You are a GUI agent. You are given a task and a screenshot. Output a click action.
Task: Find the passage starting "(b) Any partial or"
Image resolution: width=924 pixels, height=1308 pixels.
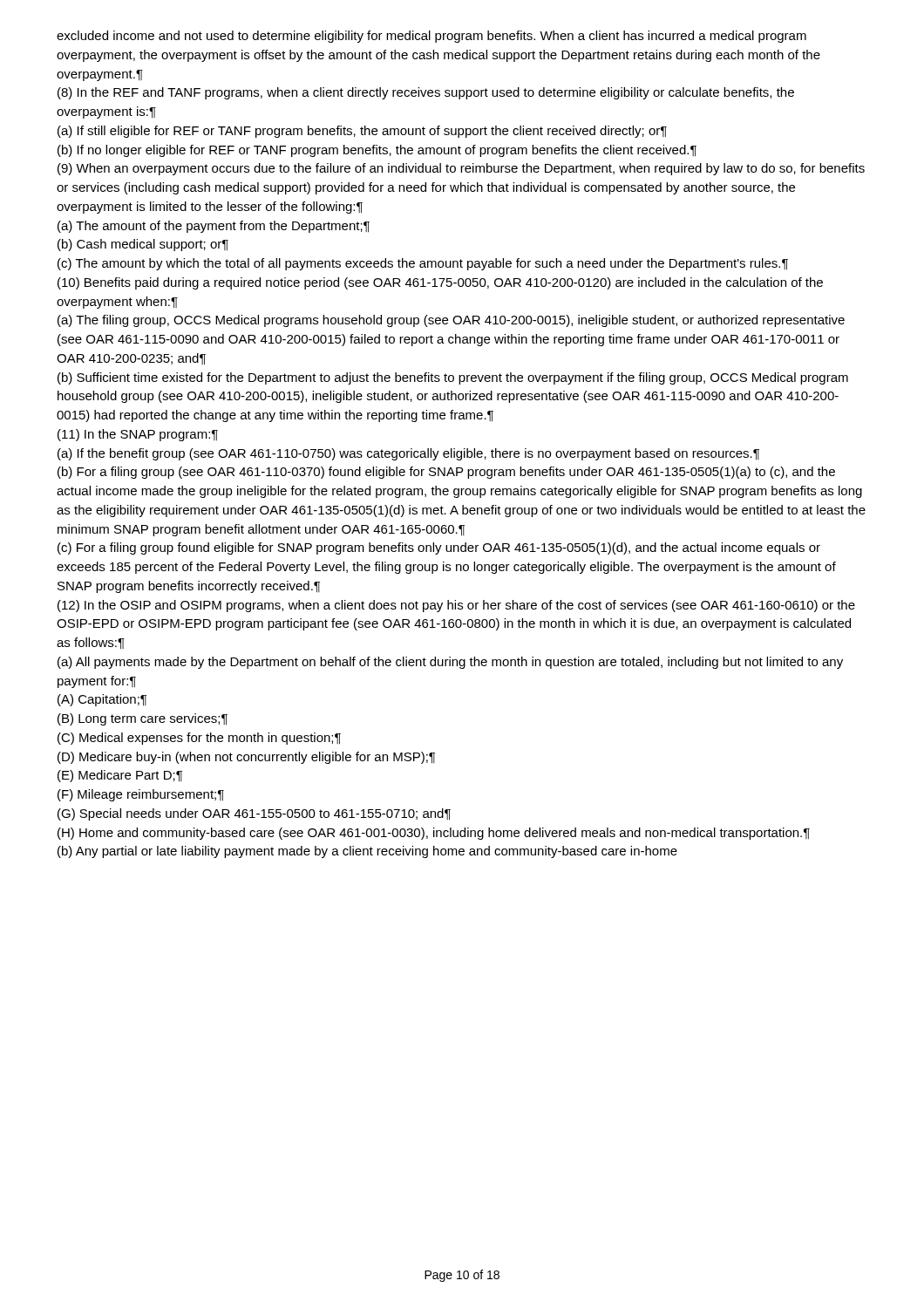tap(367, 851)
